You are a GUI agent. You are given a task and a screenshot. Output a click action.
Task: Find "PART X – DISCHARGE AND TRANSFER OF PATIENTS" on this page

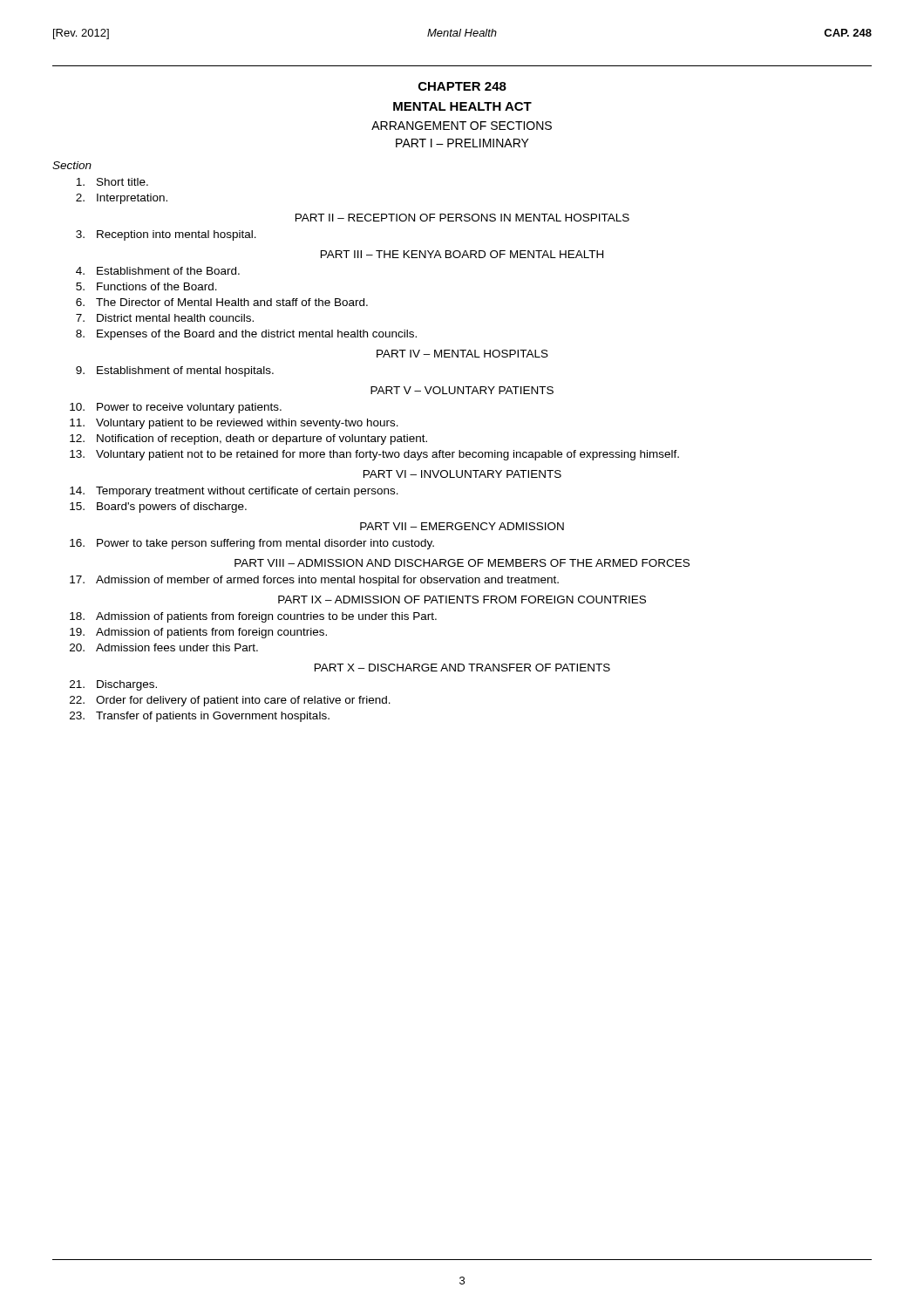point(462,667)
